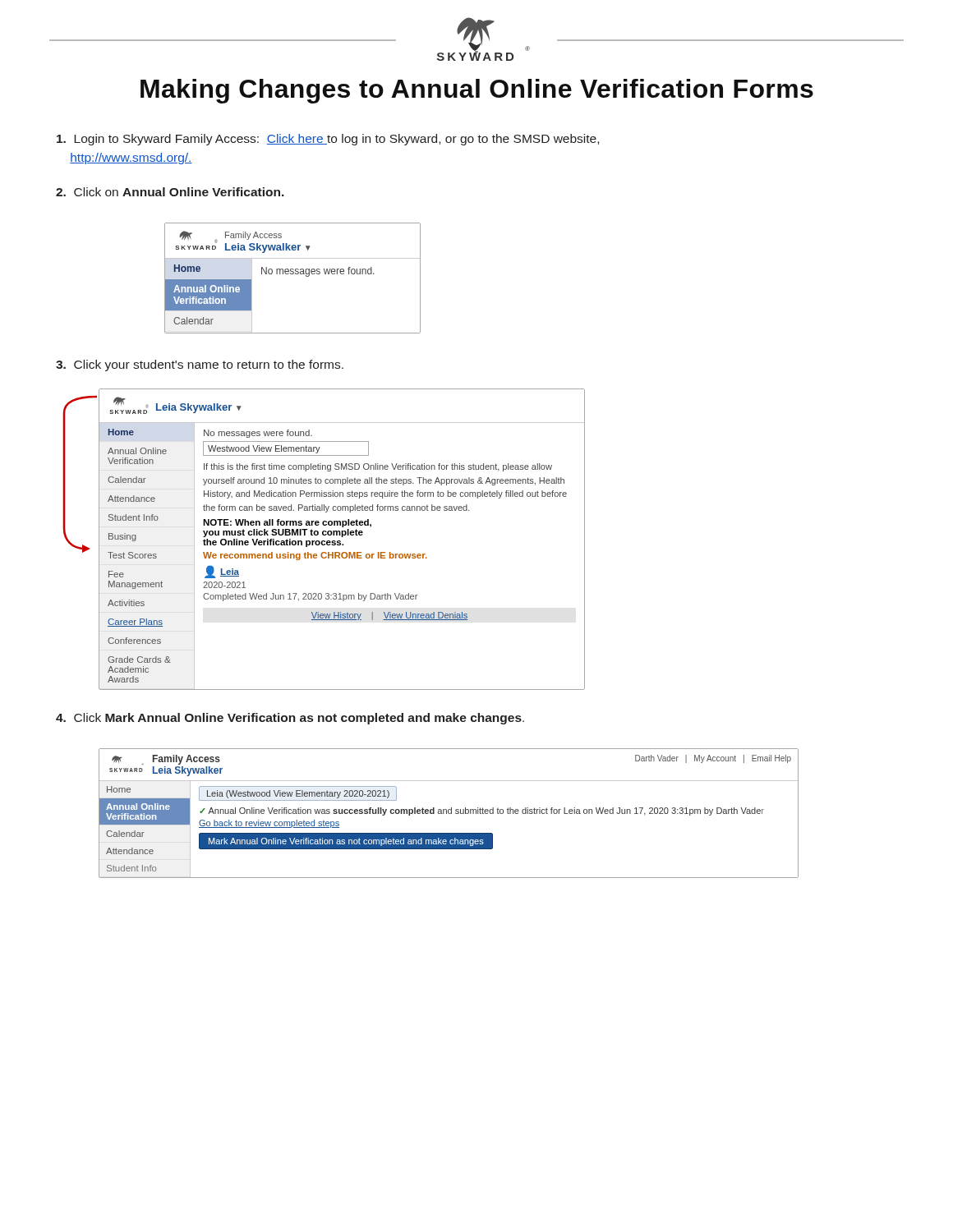Viewport: 953px width, 1232px height.
Task: Where is the passage that starts "2. Click on Annual Online"?
Action: (170, 191)
